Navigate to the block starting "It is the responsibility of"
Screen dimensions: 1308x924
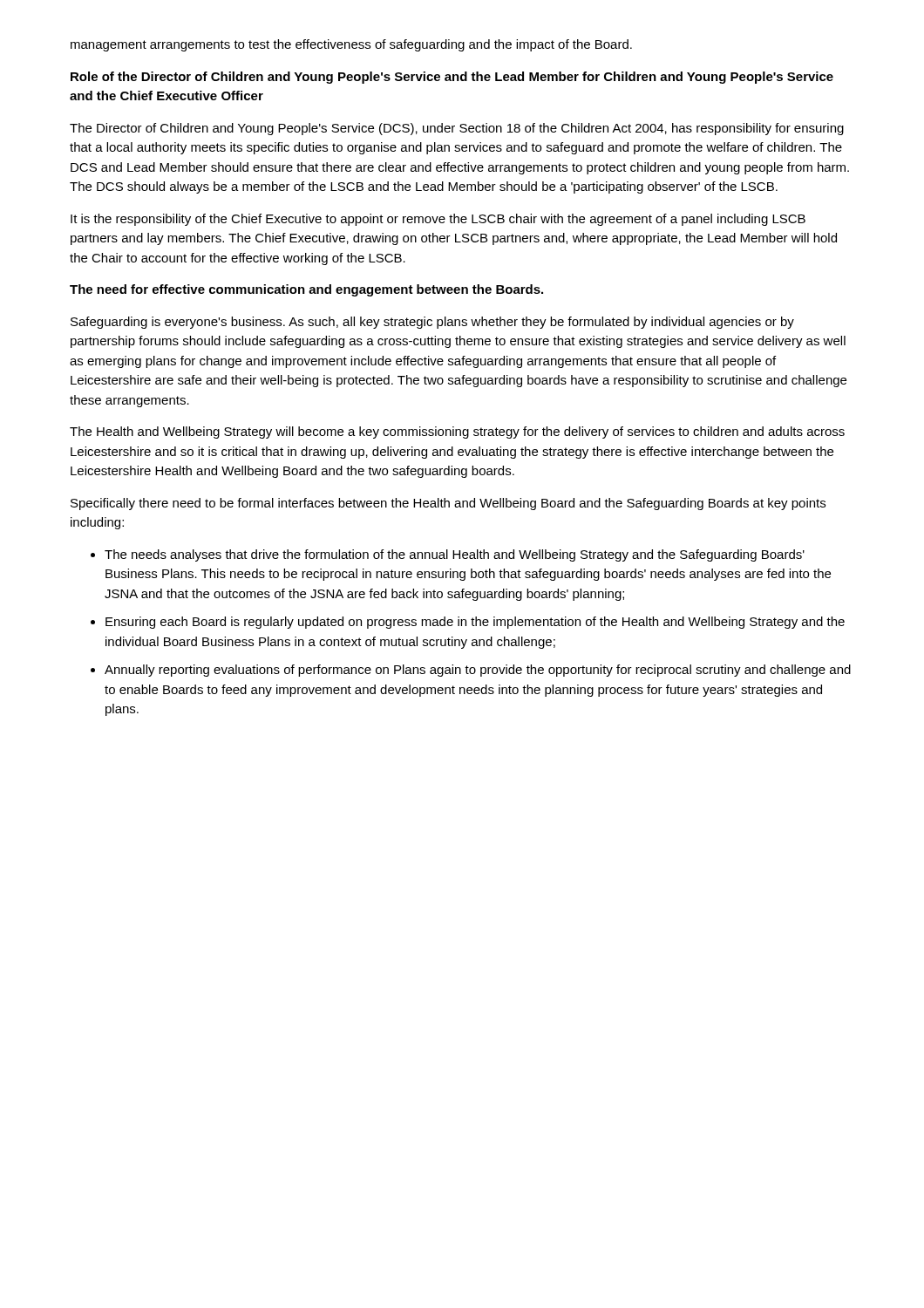point(454,238)
